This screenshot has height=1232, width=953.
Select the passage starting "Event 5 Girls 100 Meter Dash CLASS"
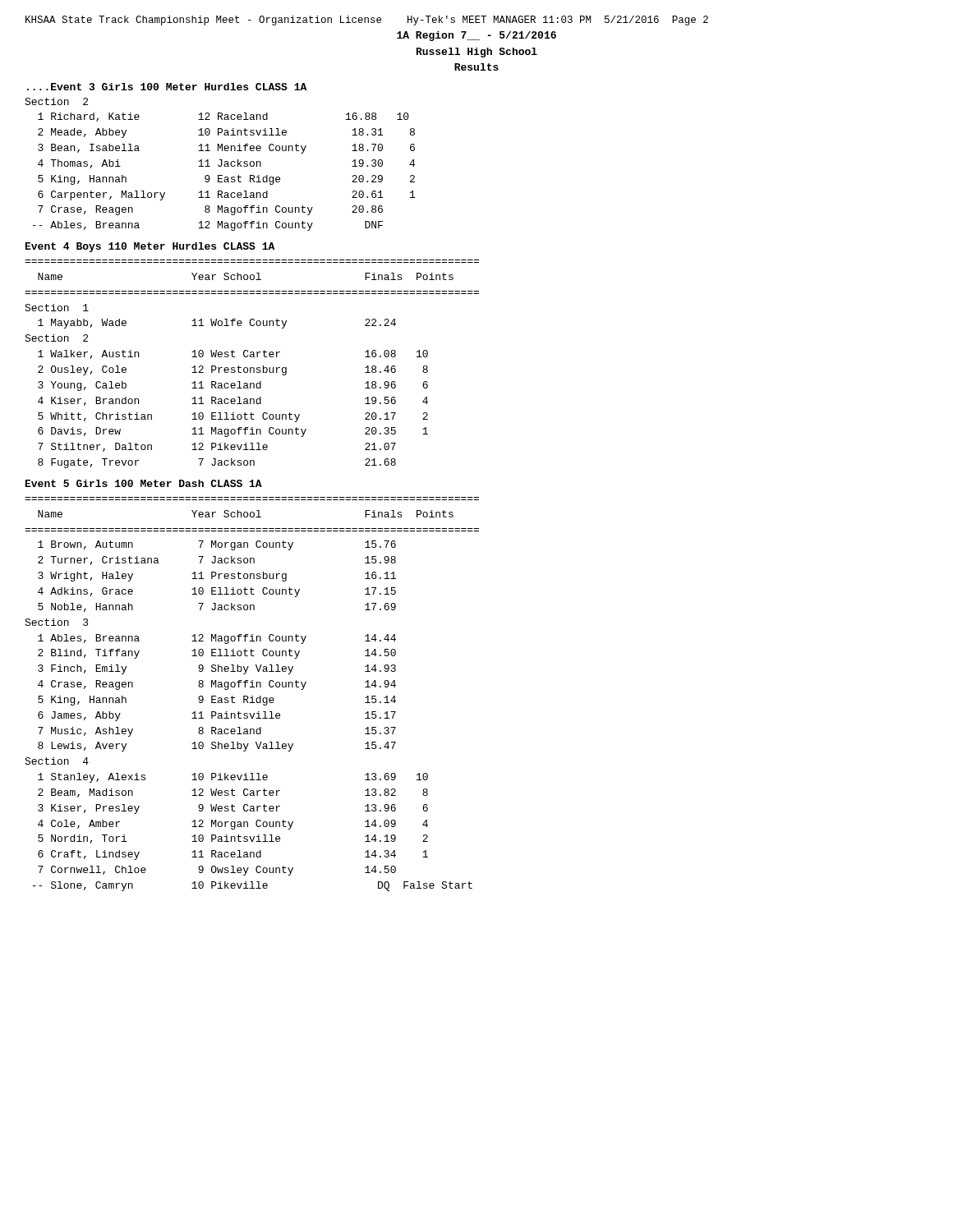click(x=143, y=484)
